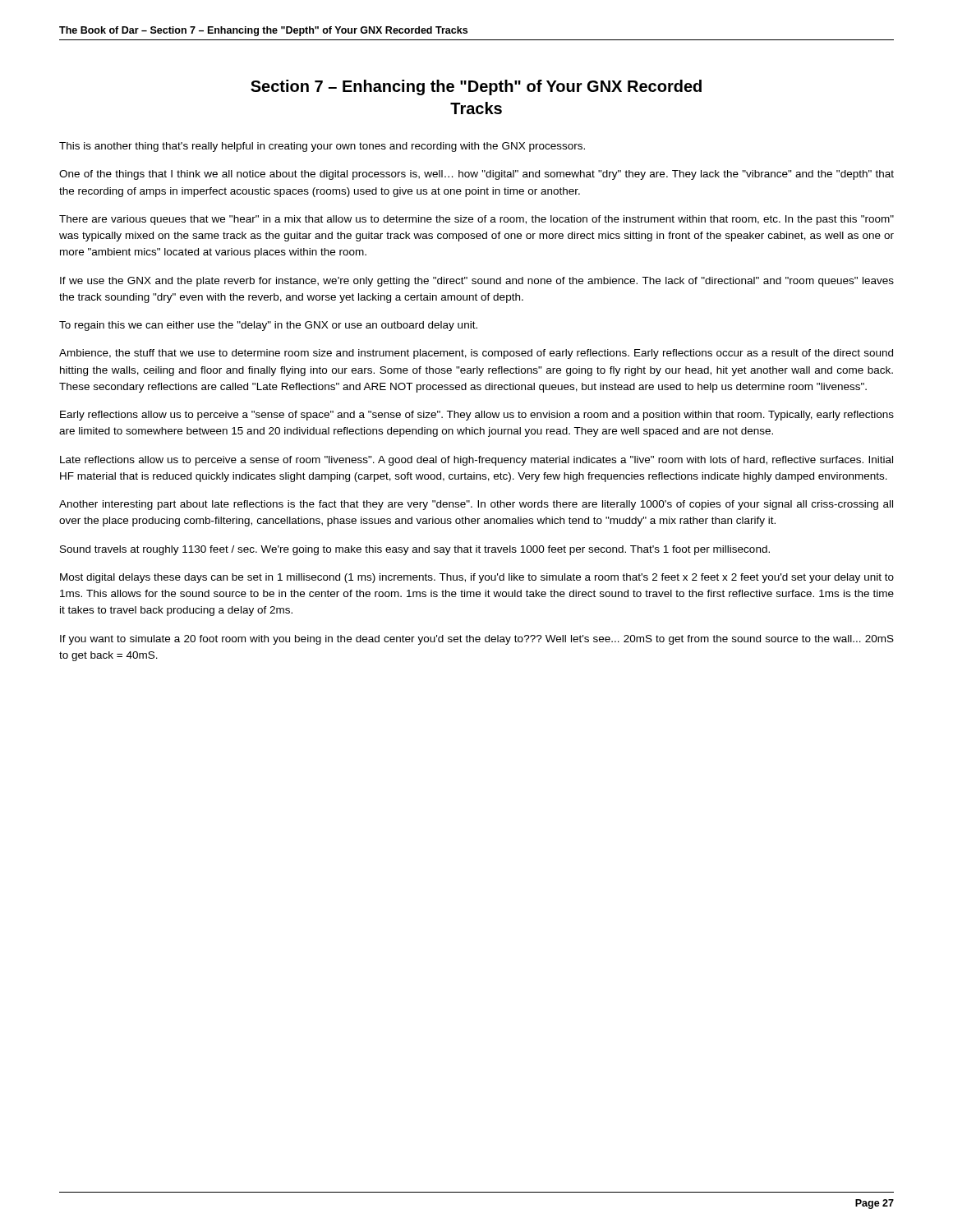The height and width of the screenshot is (1232, 953).
Task: Click on the text block with the text "Late reflections allow us to perceive a"
Action: point(476,467)
